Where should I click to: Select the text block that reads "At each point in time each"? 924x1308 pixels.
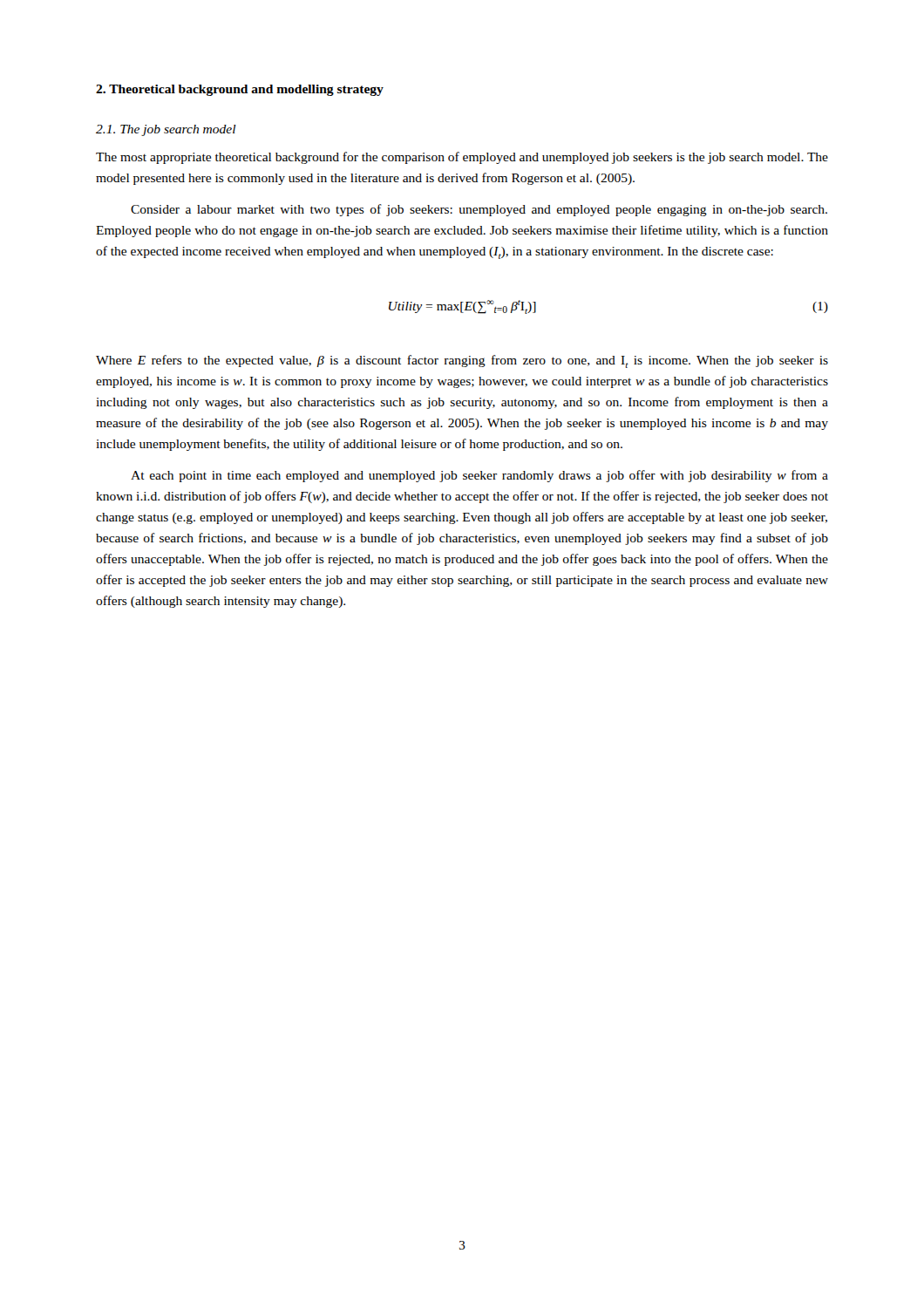point(462,538)
